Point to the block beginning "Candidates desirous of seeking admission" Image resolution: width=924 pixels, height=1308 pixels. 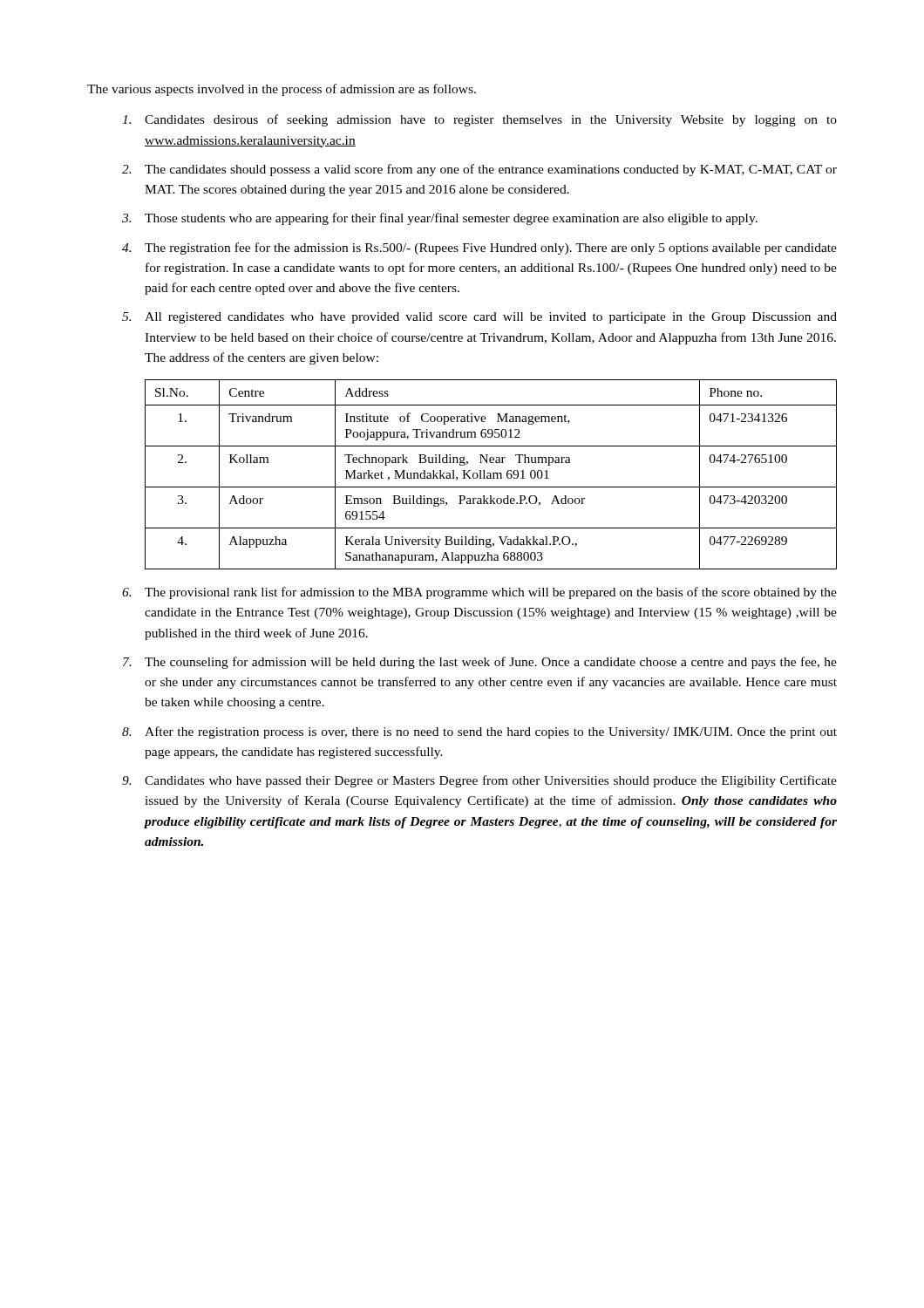coord(479,129)
